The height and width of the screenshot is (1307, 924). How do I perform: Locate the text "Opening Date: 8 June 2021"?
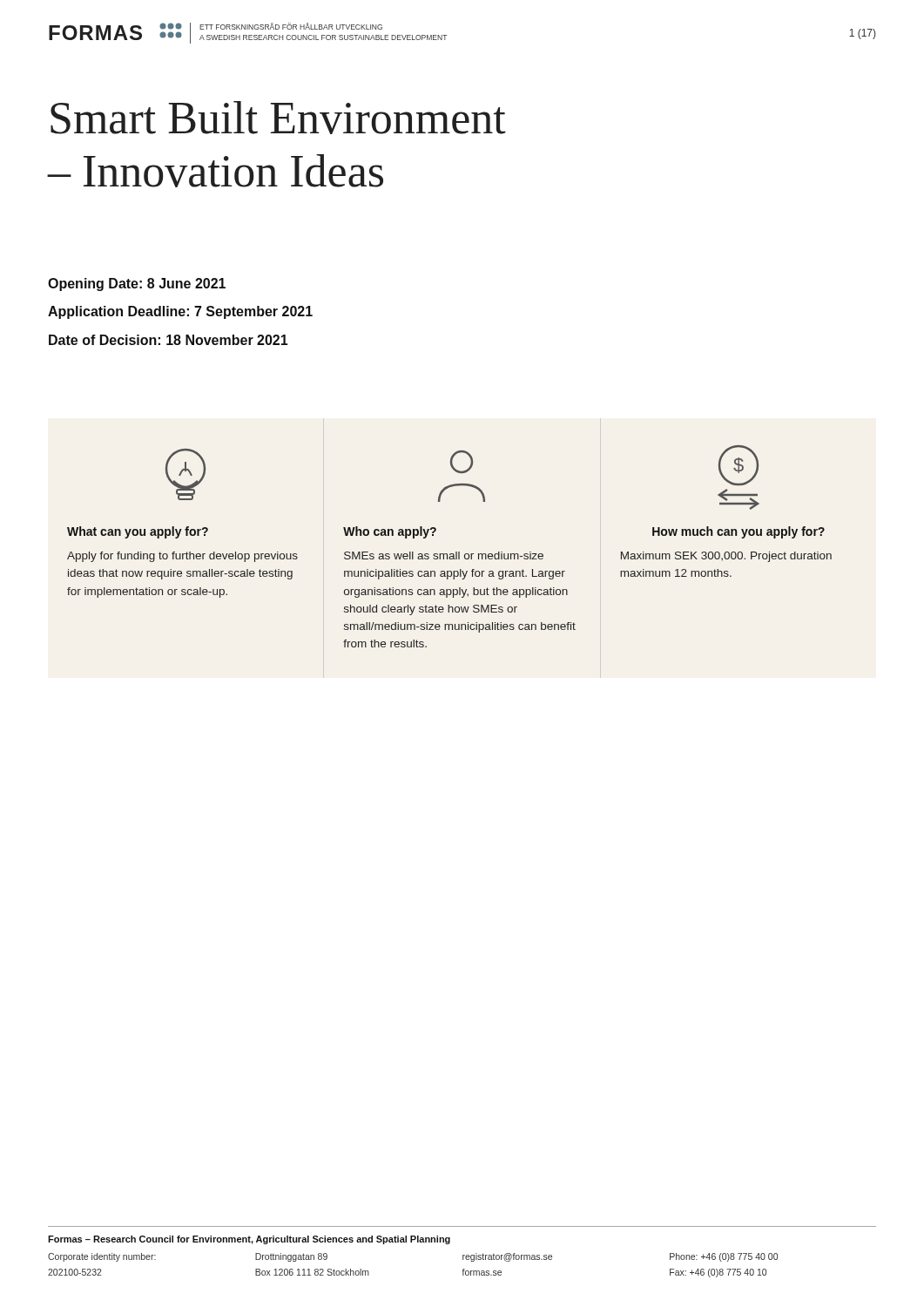137,284
